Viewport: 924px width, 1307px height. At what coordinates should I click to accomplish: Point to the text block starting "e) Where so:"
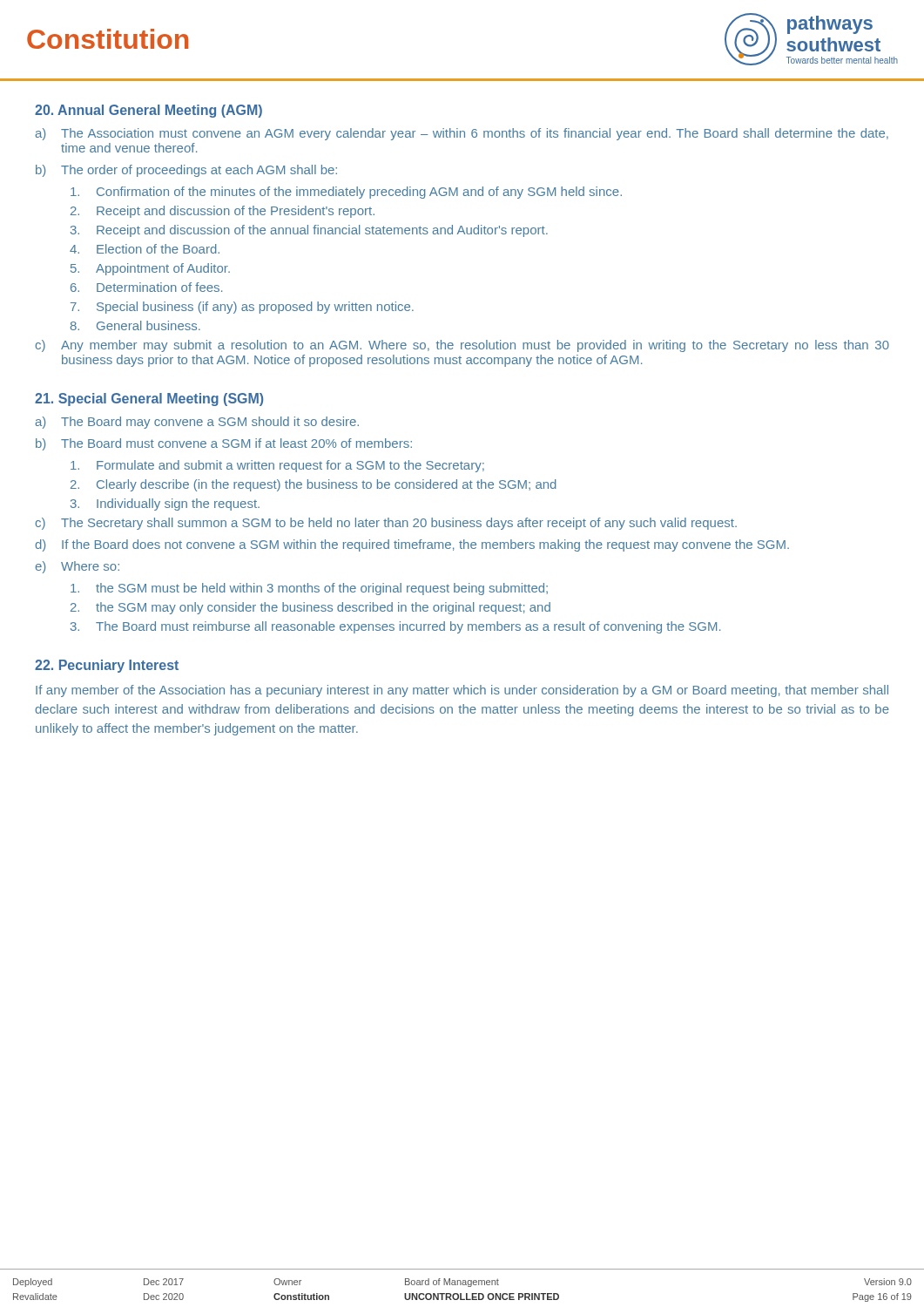tap(78, 567)
